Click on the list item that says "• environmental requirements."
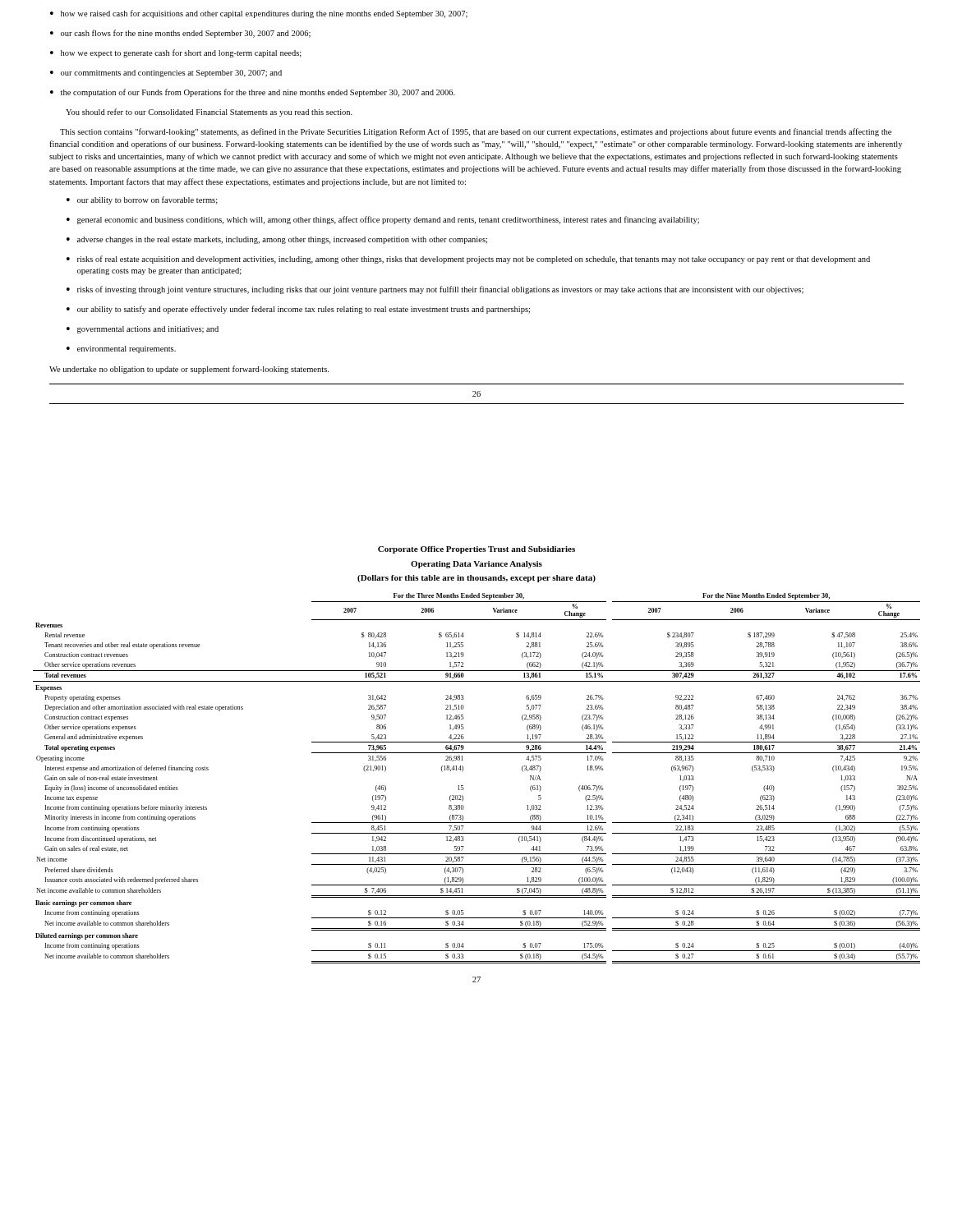The width and height of the screenshot is (953, 1232). pos(121,350)
